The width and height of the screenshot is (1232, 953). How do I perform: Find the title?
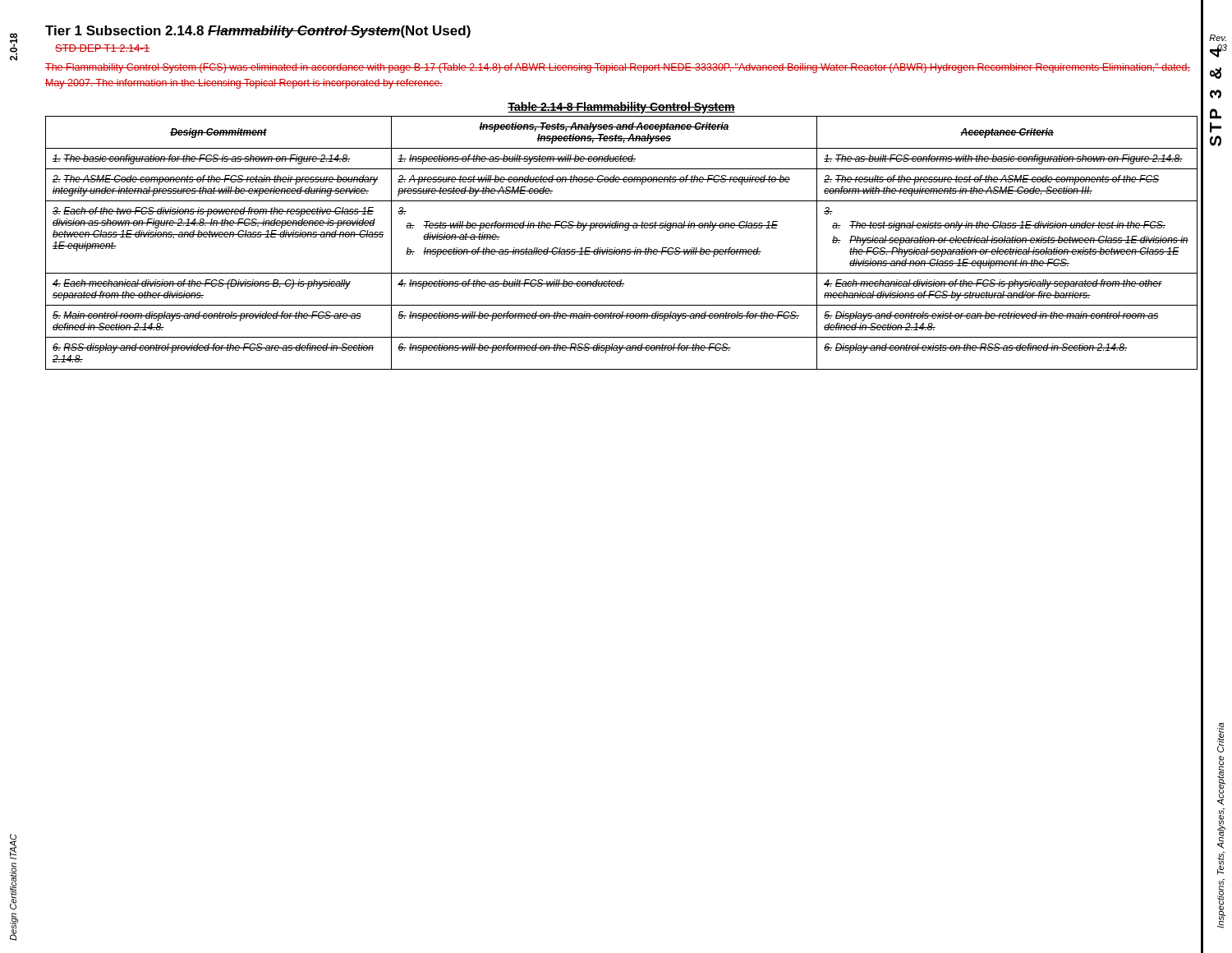(x=258, y=31)
